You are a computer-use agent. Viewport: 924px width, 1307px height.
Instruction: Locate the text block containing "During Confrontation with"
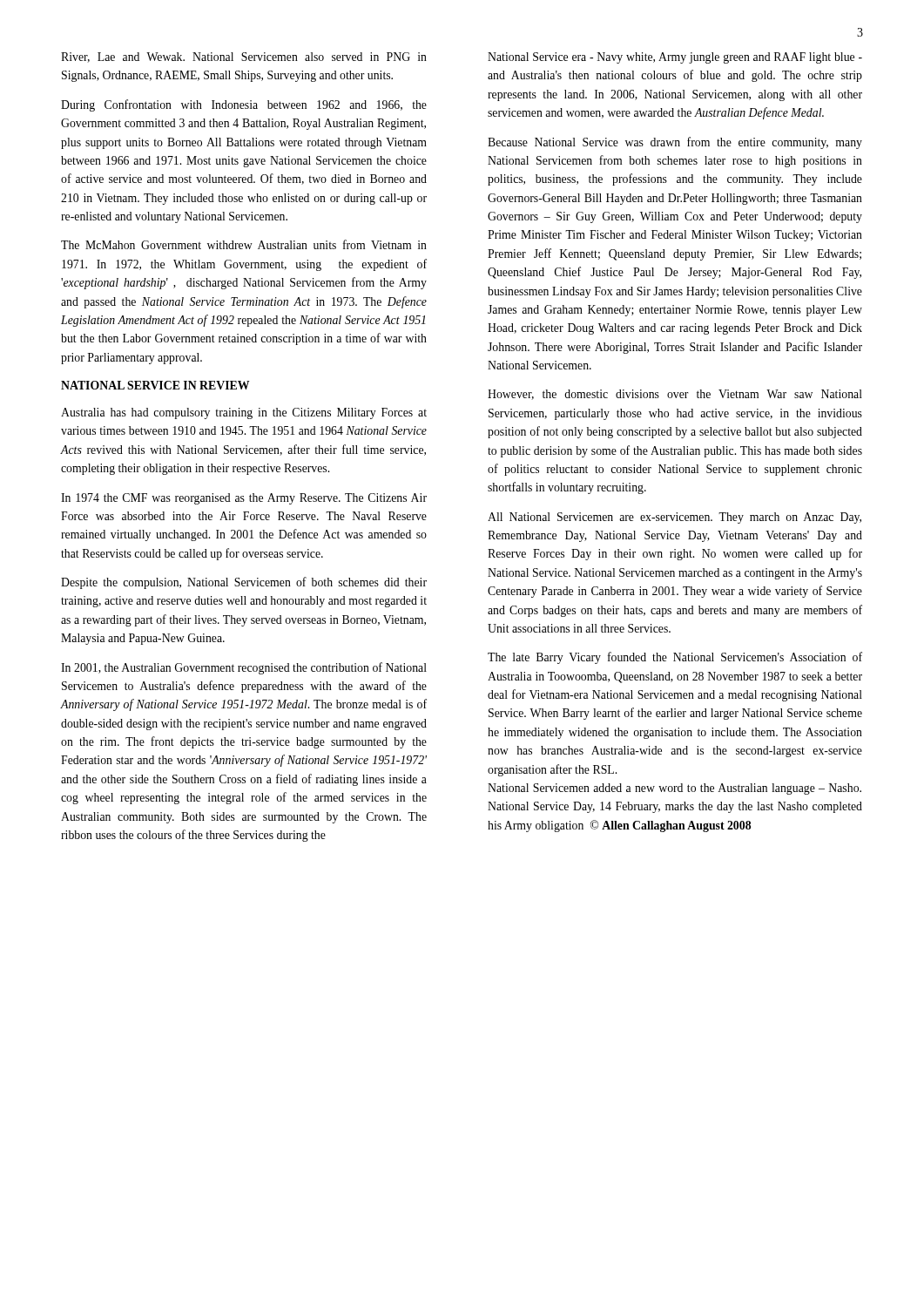coord(244,161)
